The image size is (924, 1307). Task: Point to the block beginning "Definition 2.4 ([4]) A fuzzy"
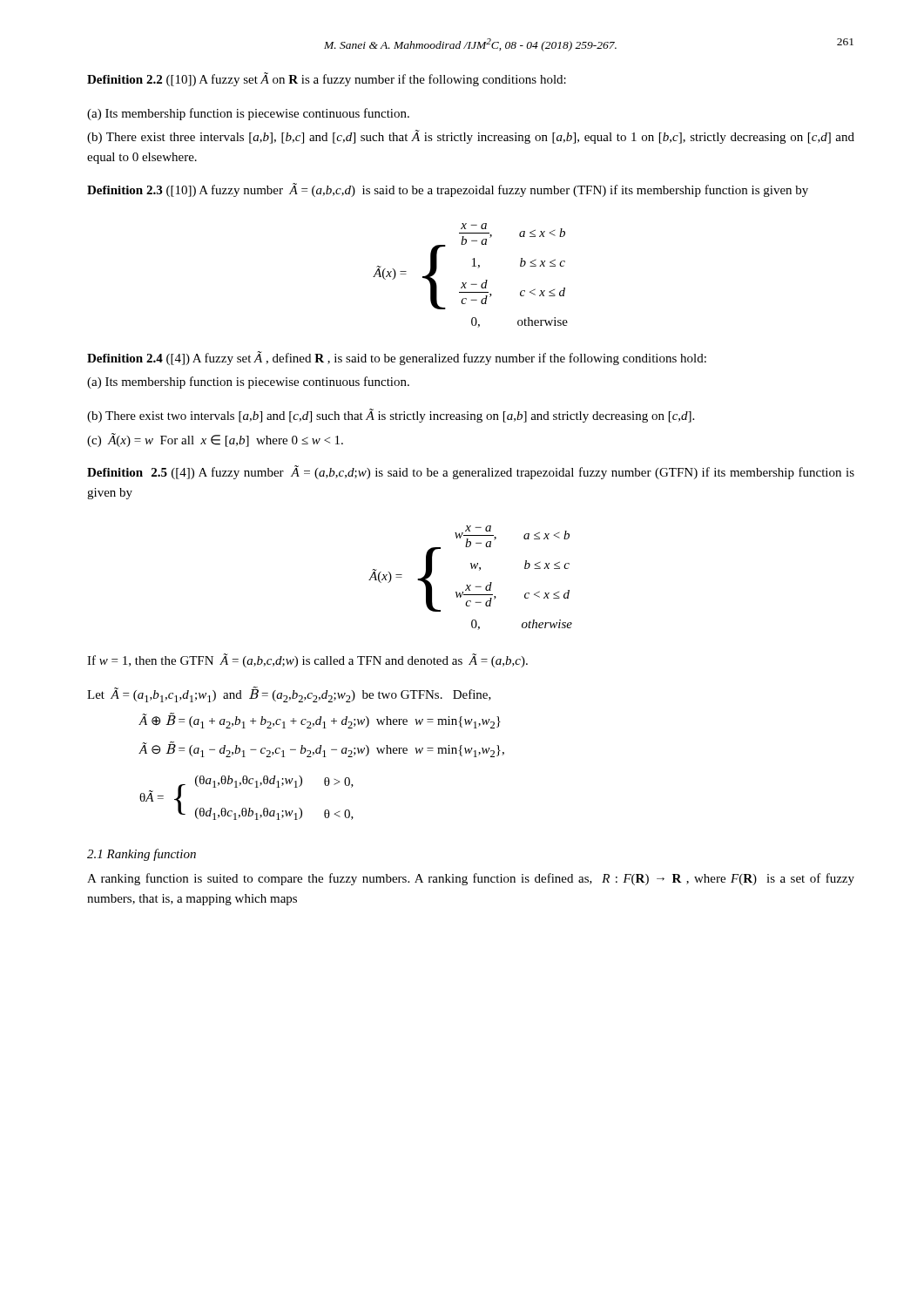[x=471, y=370]
